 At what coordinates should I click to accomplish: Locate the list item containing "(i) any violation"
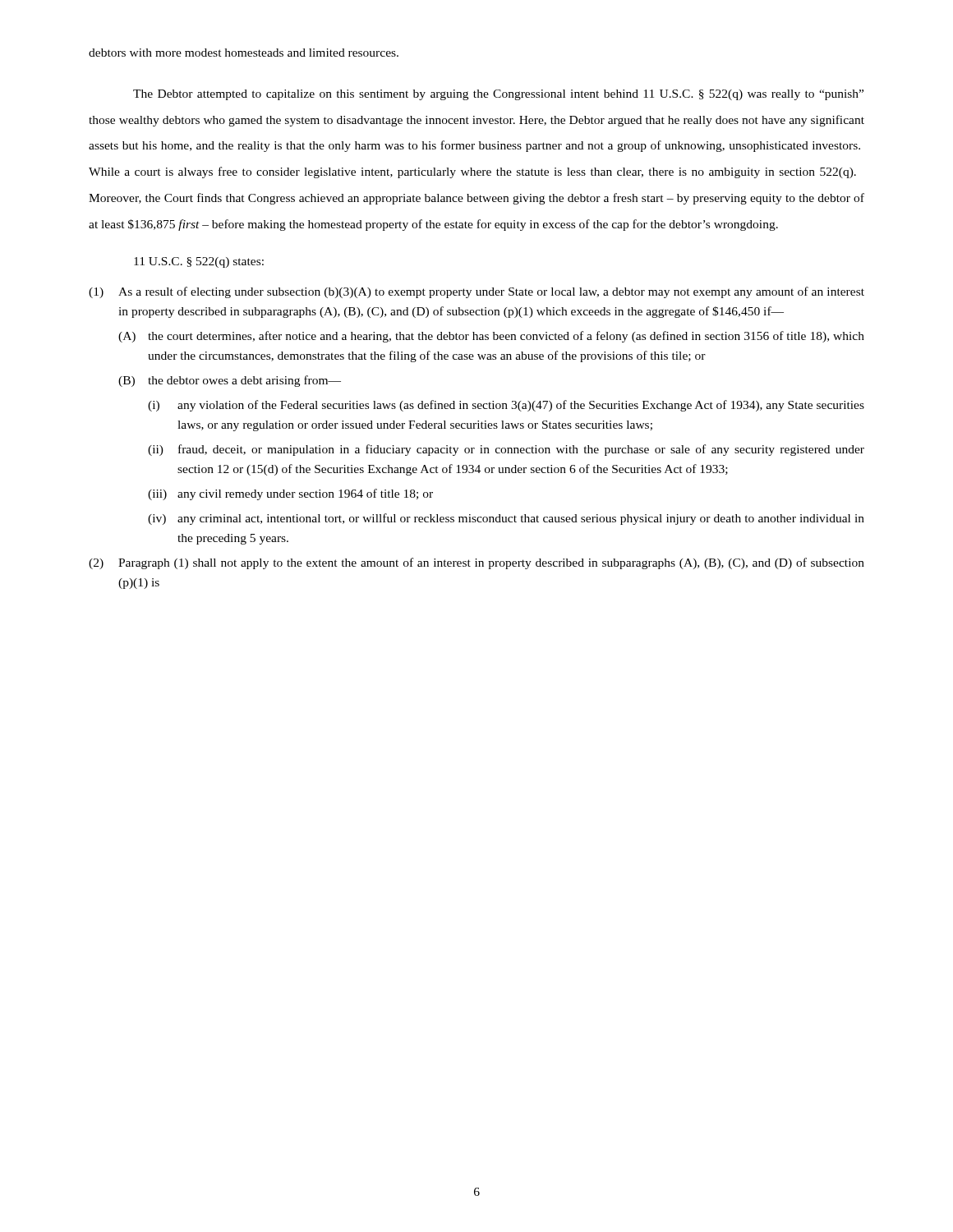506,415
